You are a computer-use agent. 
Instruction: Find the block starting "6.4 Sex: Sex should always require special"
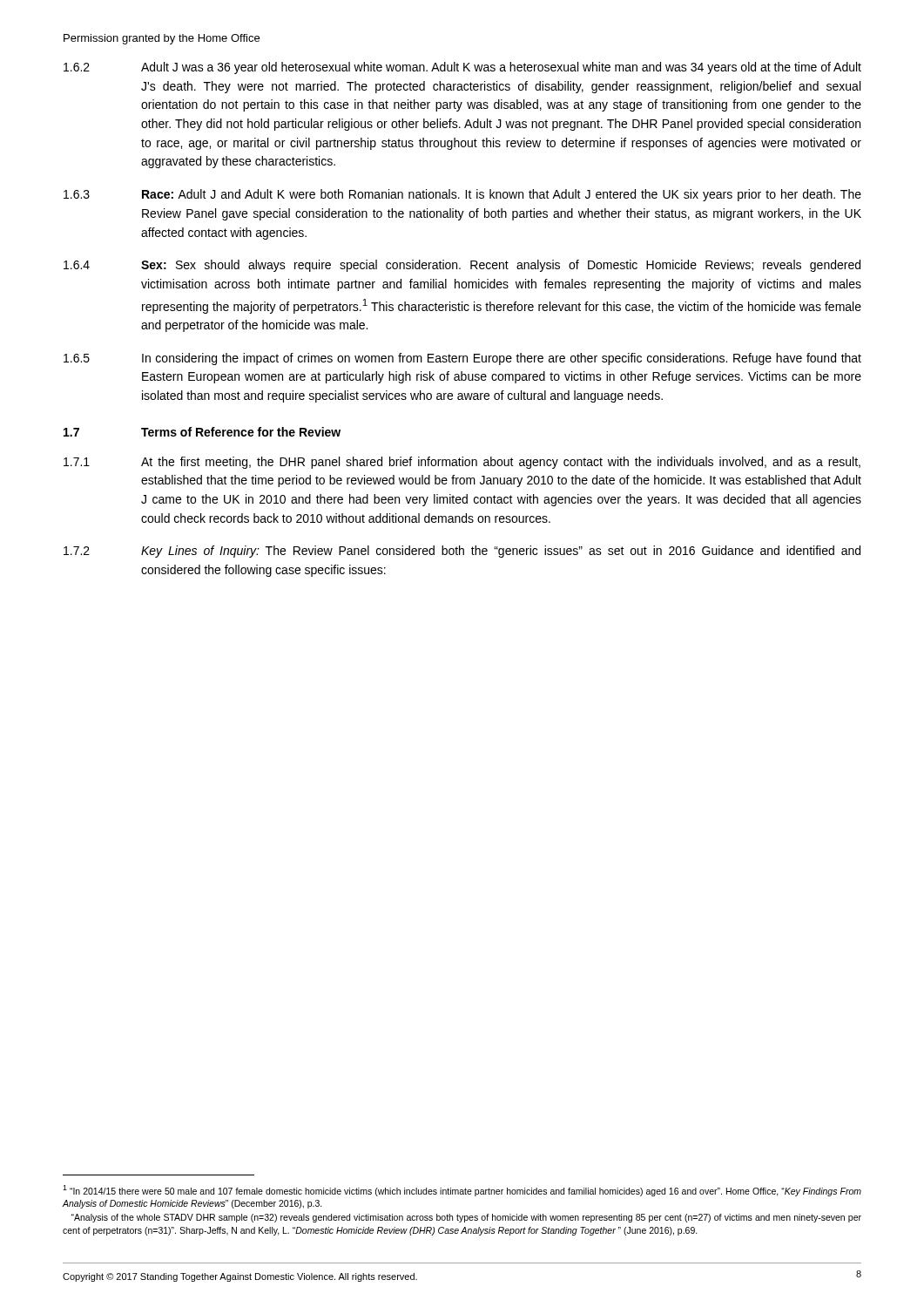tap(462, 296)
